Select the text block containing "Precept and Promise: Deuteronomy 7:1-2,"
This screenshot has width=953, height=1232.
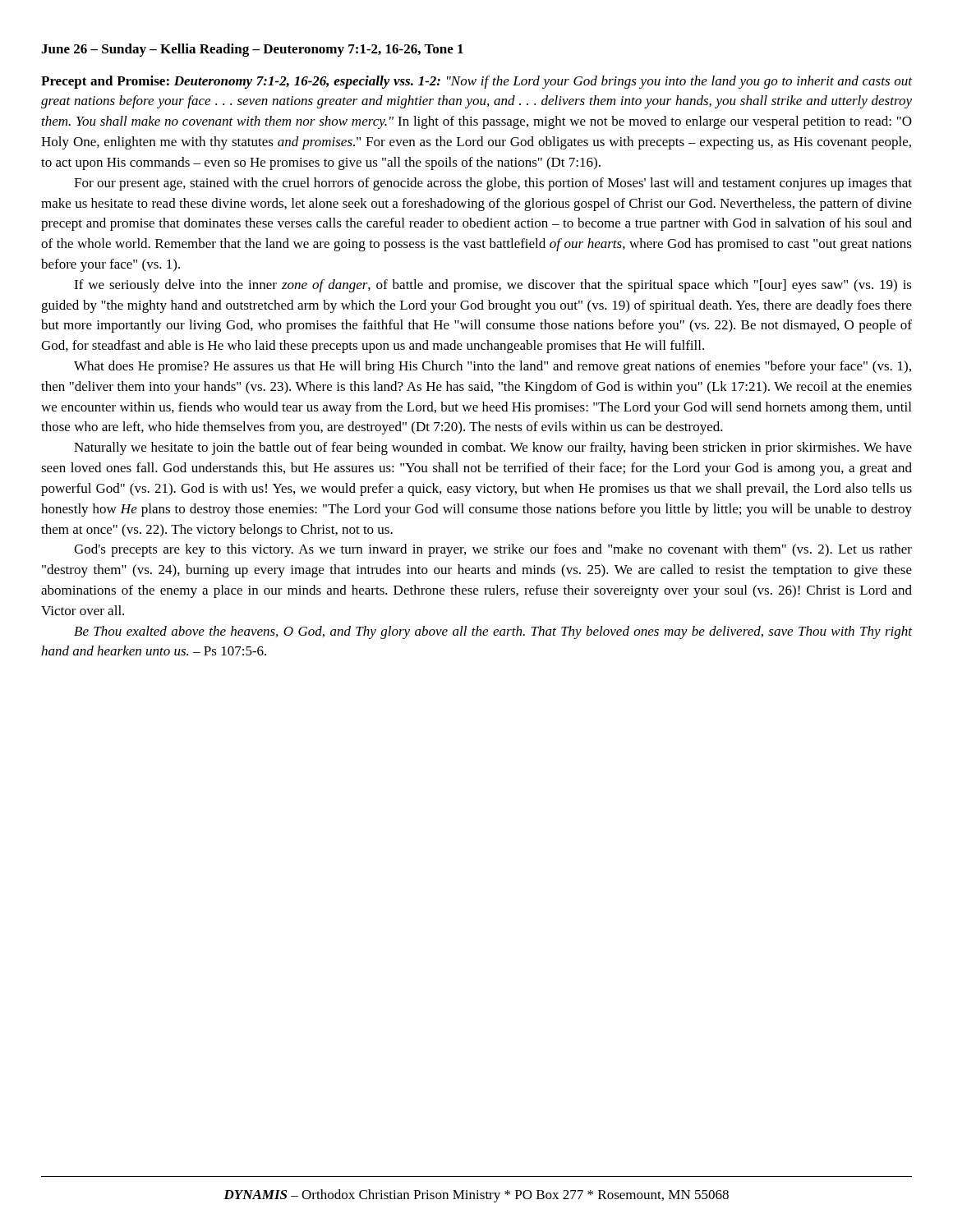click(476, 367)
